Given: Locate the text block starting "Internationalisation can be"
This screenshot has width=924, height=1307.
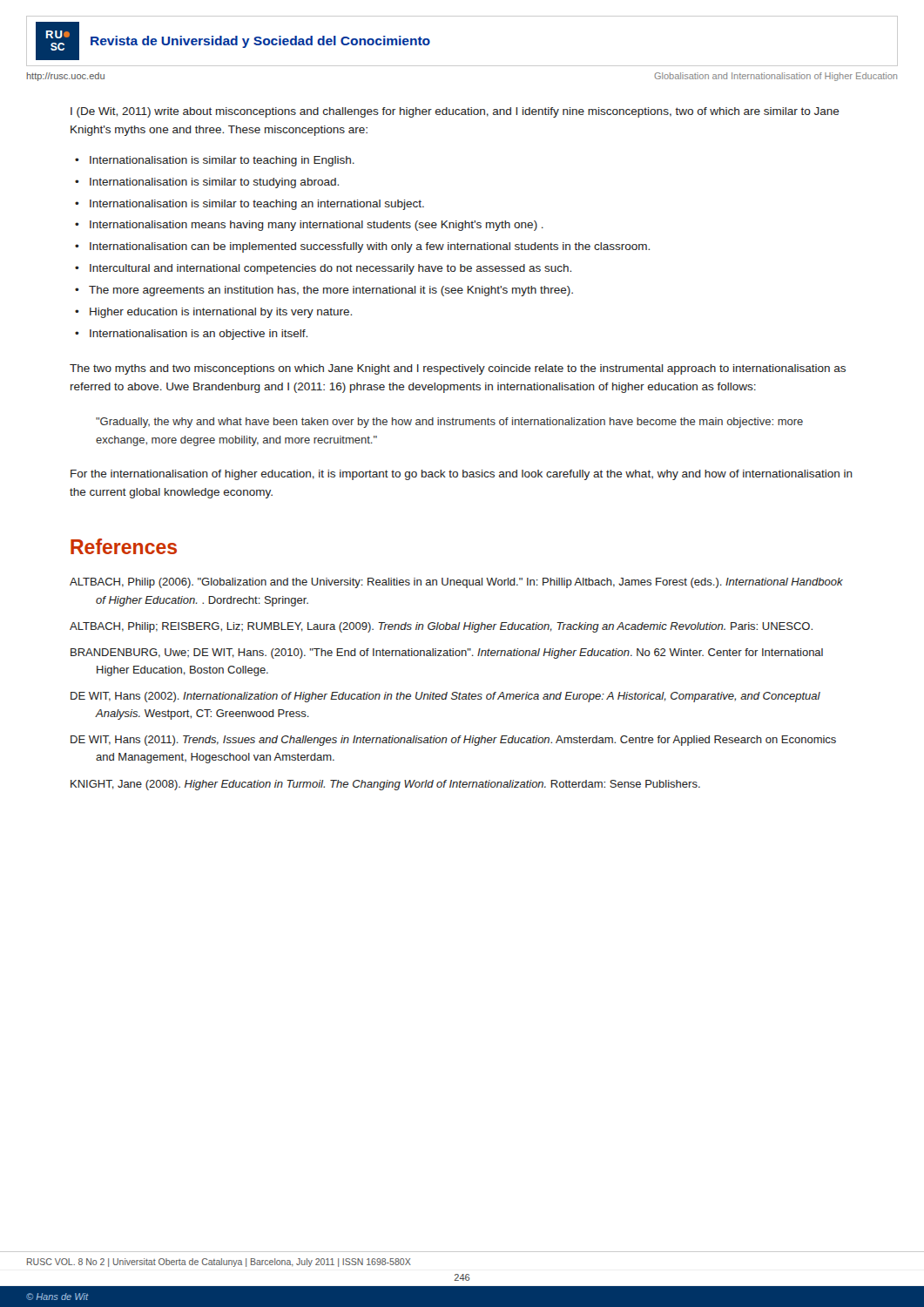Looking at the screenshot, I should tap(370, 247).
